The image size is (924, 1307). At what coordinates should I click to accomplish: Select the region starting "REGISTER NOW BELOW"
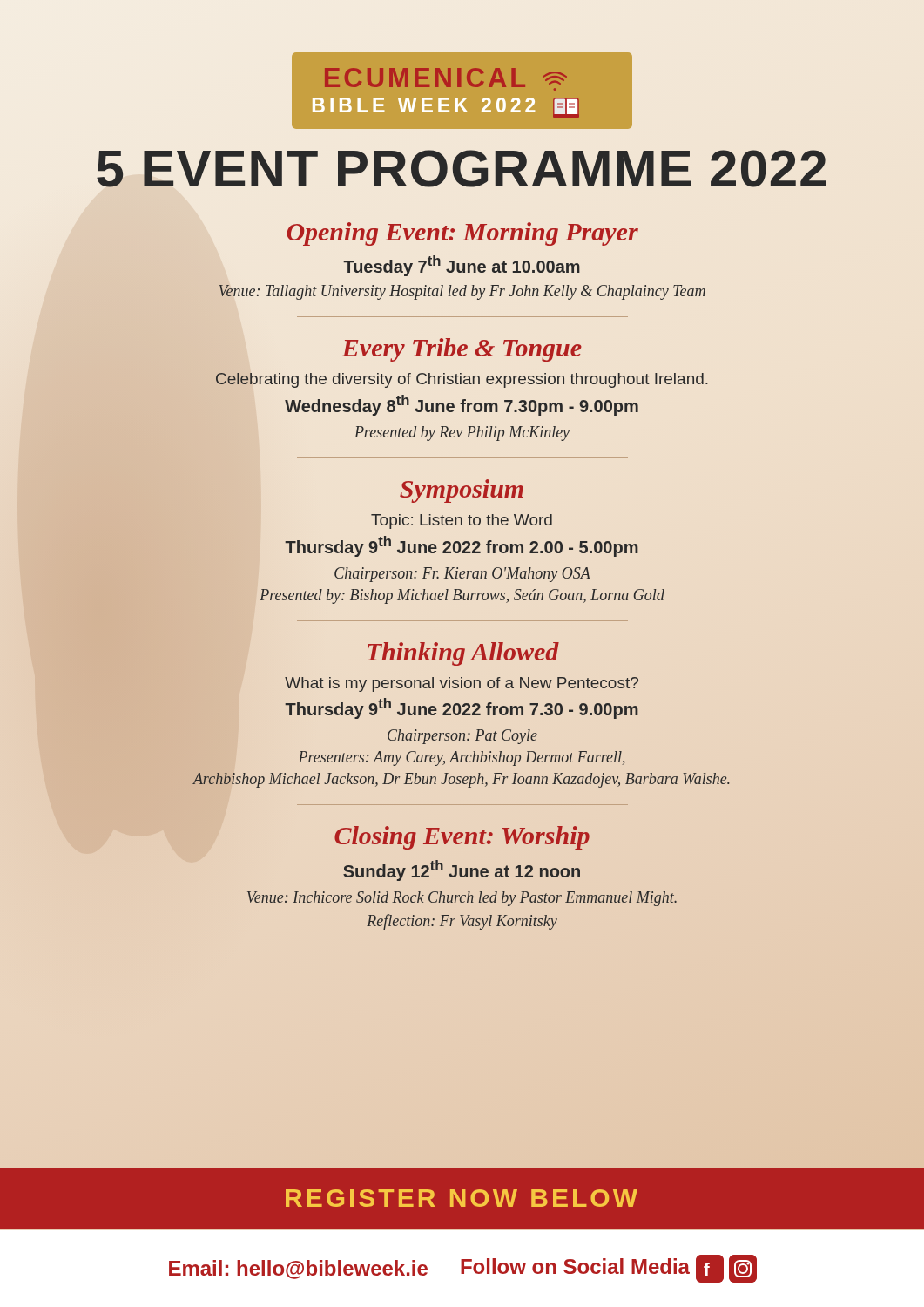point(462,1198)
